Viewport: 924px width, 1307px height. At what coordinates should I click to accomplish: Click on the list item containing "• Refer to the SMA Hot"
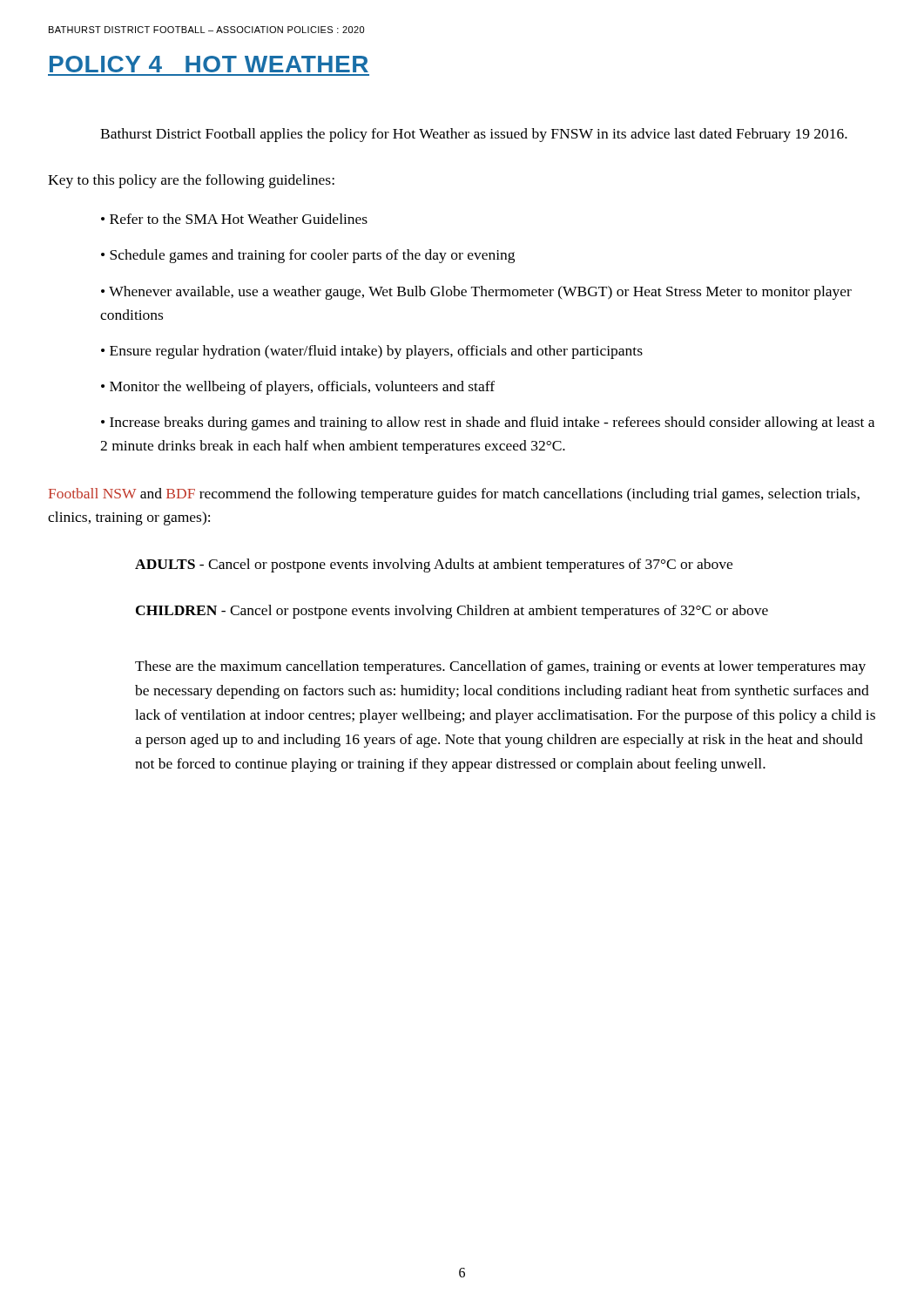click(x=234, y=219)
